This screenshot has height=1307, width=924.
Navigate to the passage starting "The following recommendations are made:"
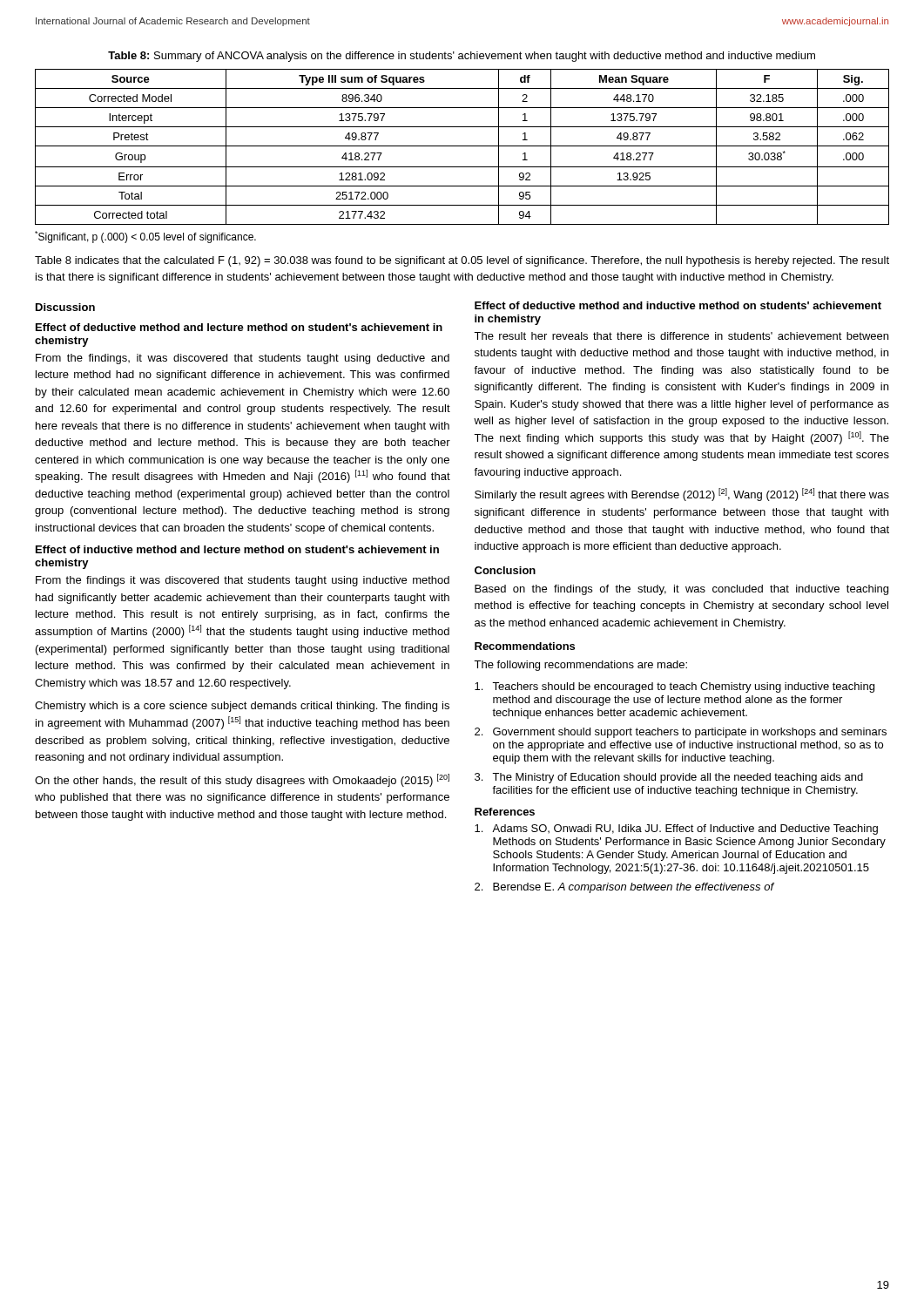tap(682, 665)
